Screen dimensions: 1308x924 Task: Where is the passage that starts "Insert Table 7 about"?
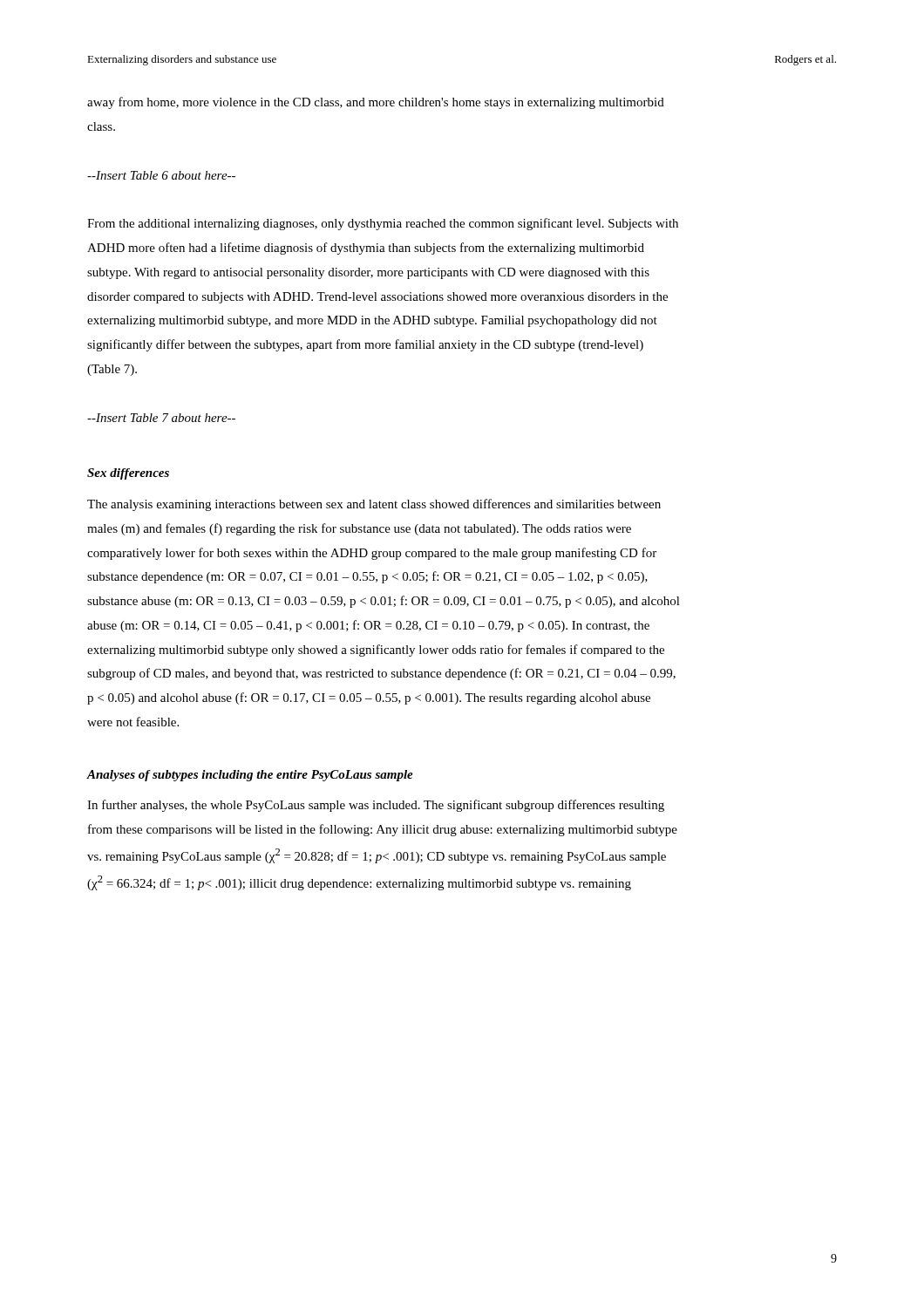(x=161, y=417)
